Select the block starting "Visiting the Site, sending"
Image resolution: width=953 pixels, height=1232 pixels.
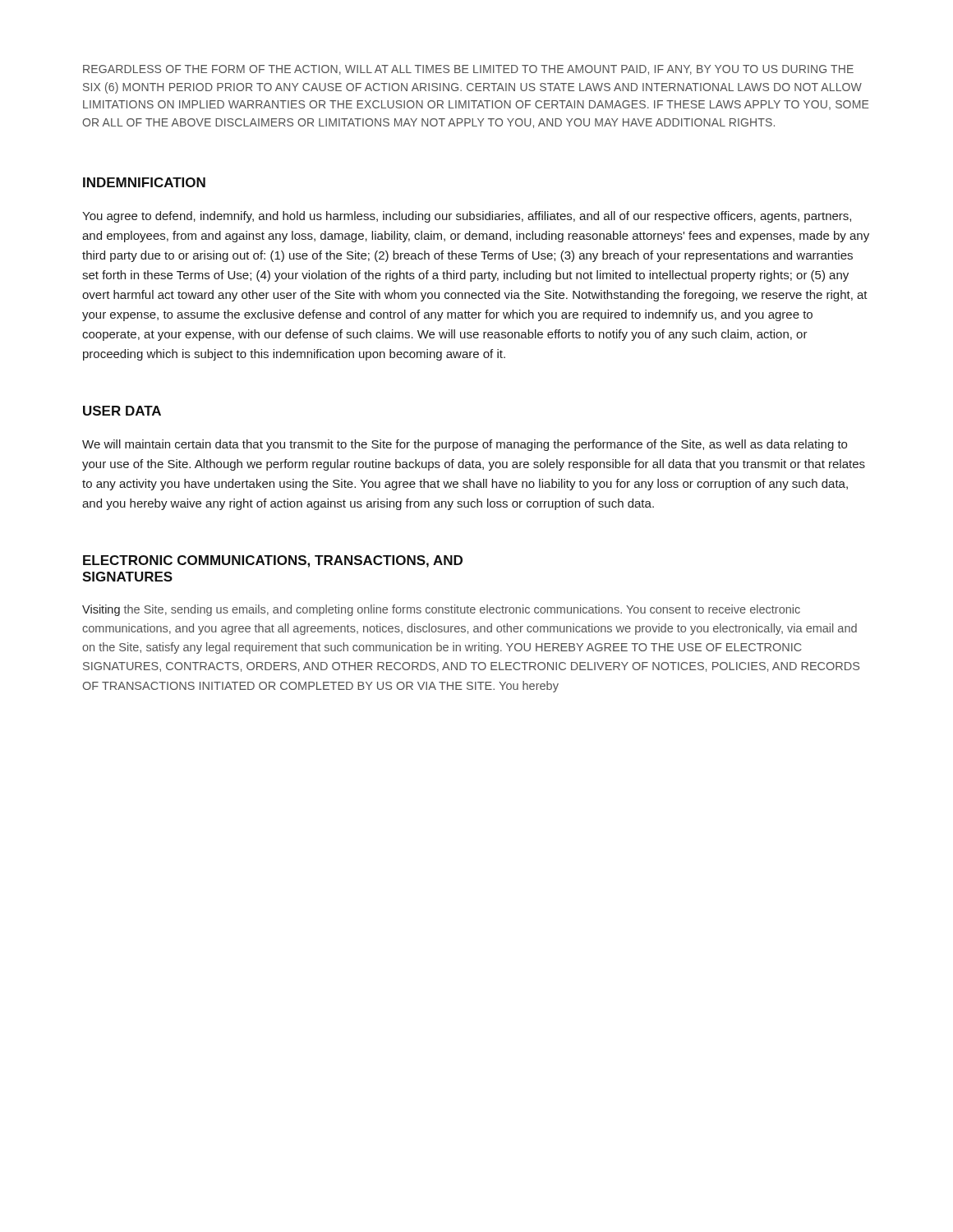click(476, 648)
